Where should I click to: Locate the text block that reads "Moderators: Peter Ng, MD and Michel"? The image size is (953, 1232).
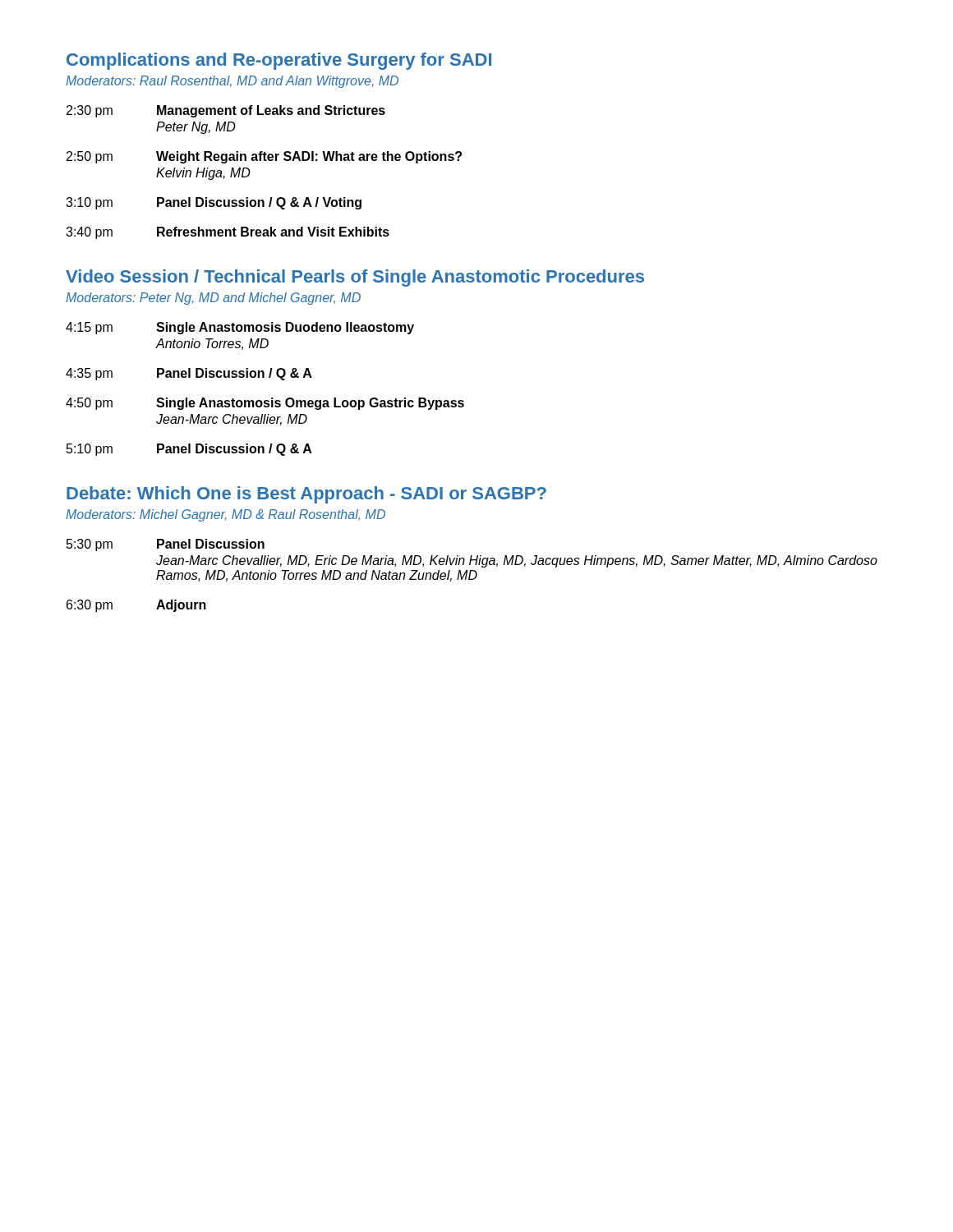tap(213, 299)
